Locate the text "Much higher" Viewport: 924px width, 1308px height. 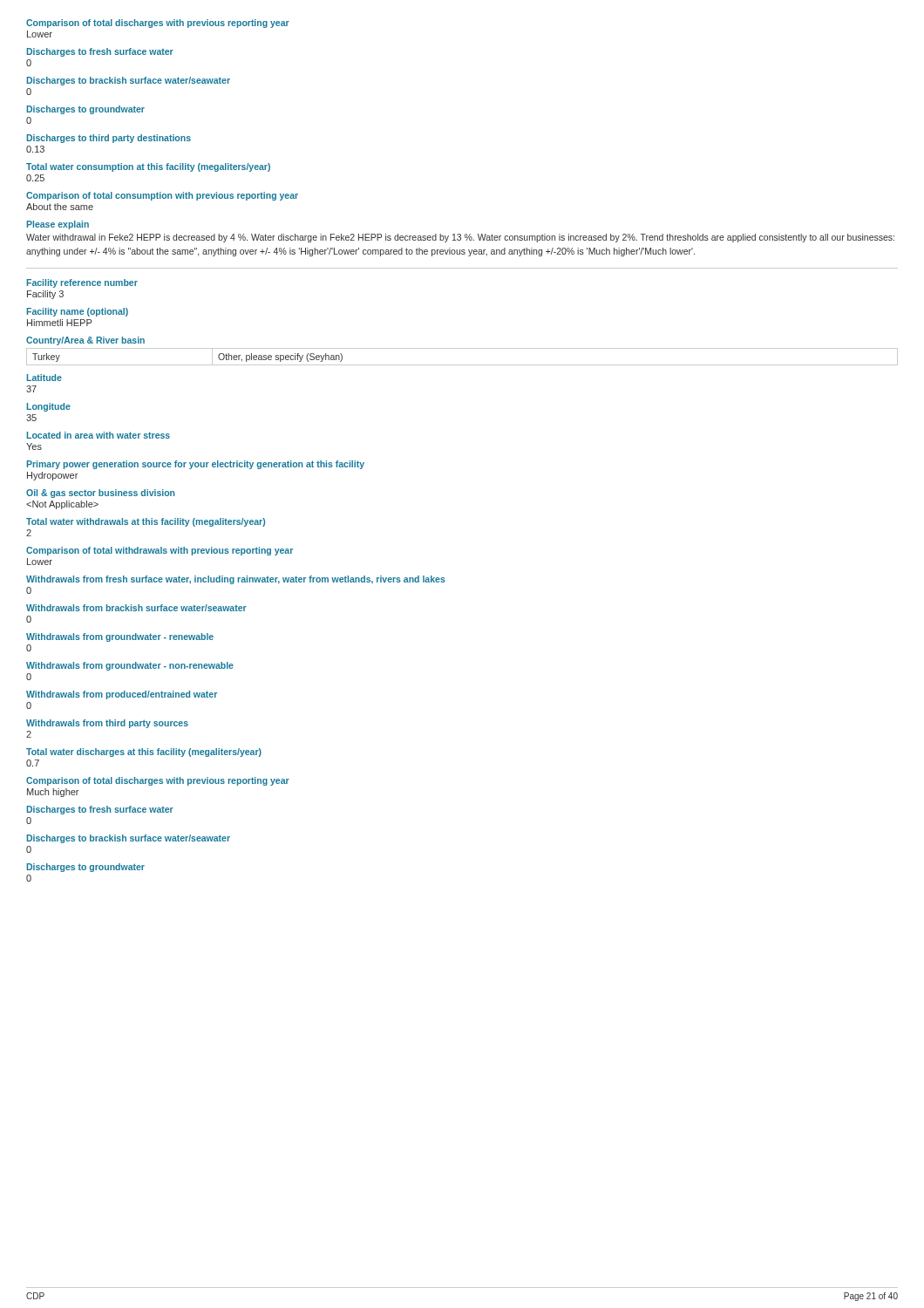pyautogui.click(x=53, y=791)
